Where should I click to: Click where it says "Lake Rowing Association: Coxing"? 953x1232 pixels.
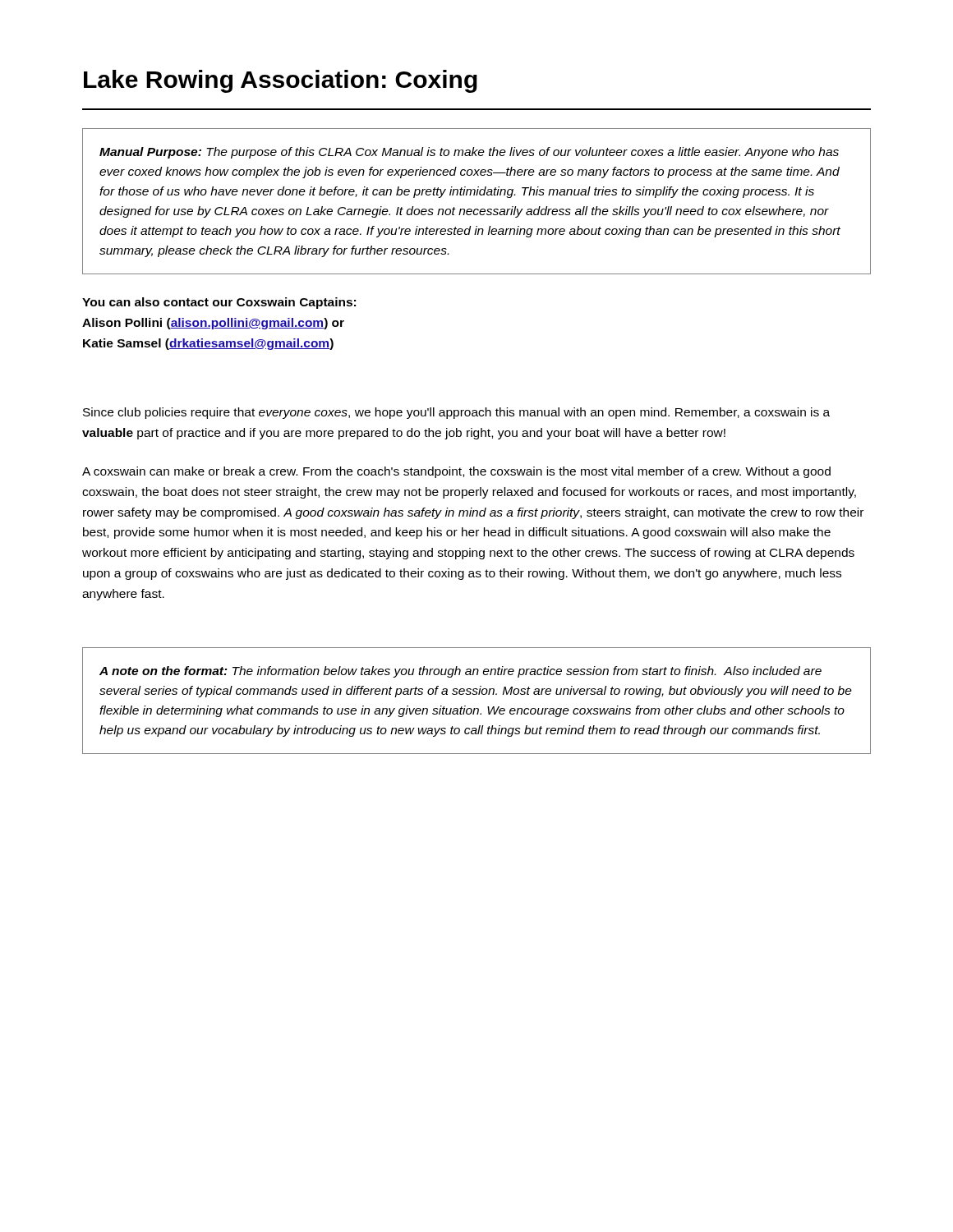[476, 80]
